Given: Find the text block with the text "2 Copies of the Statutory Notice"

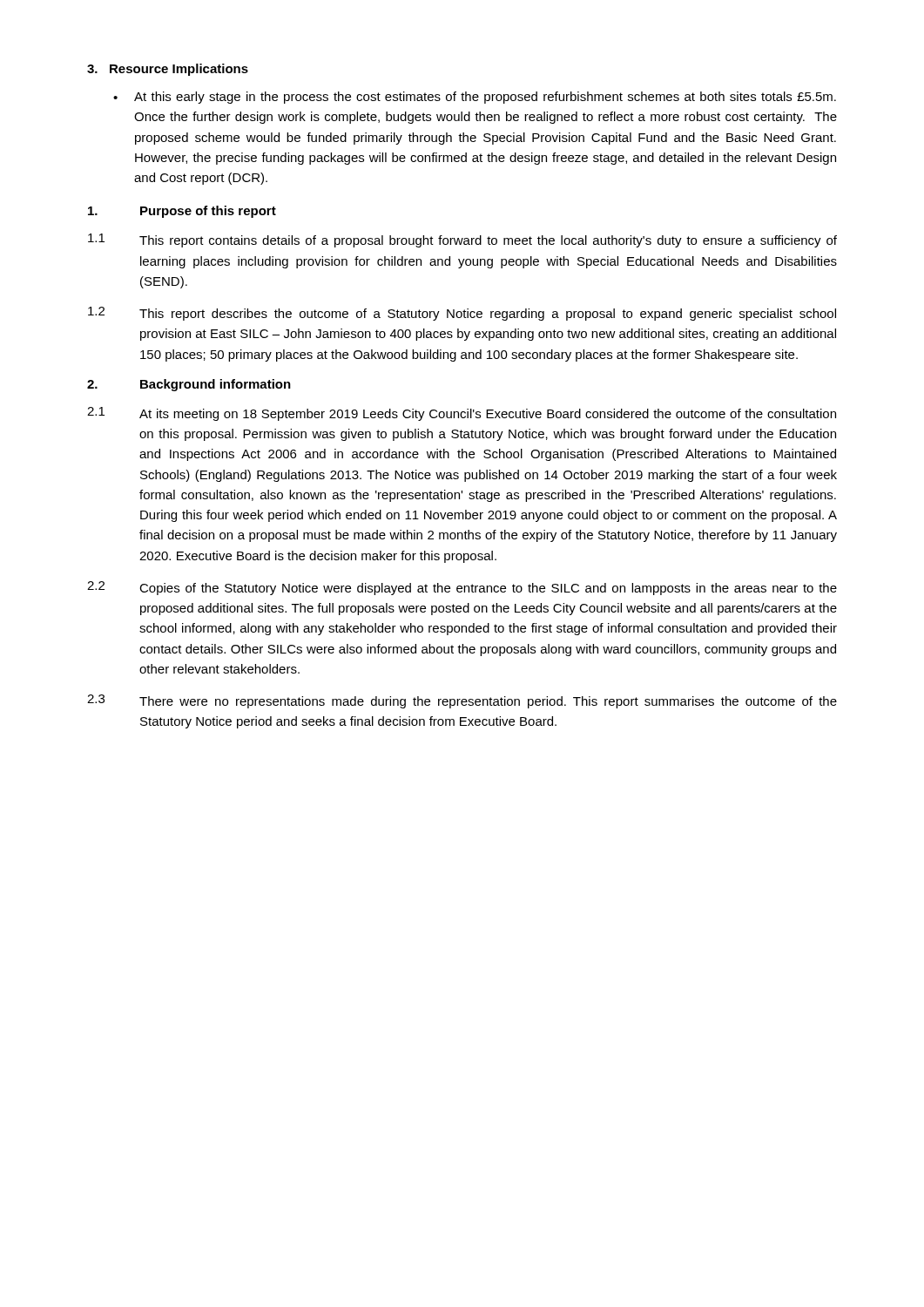Looking at the screenshot, I should (x=462, y=628).
